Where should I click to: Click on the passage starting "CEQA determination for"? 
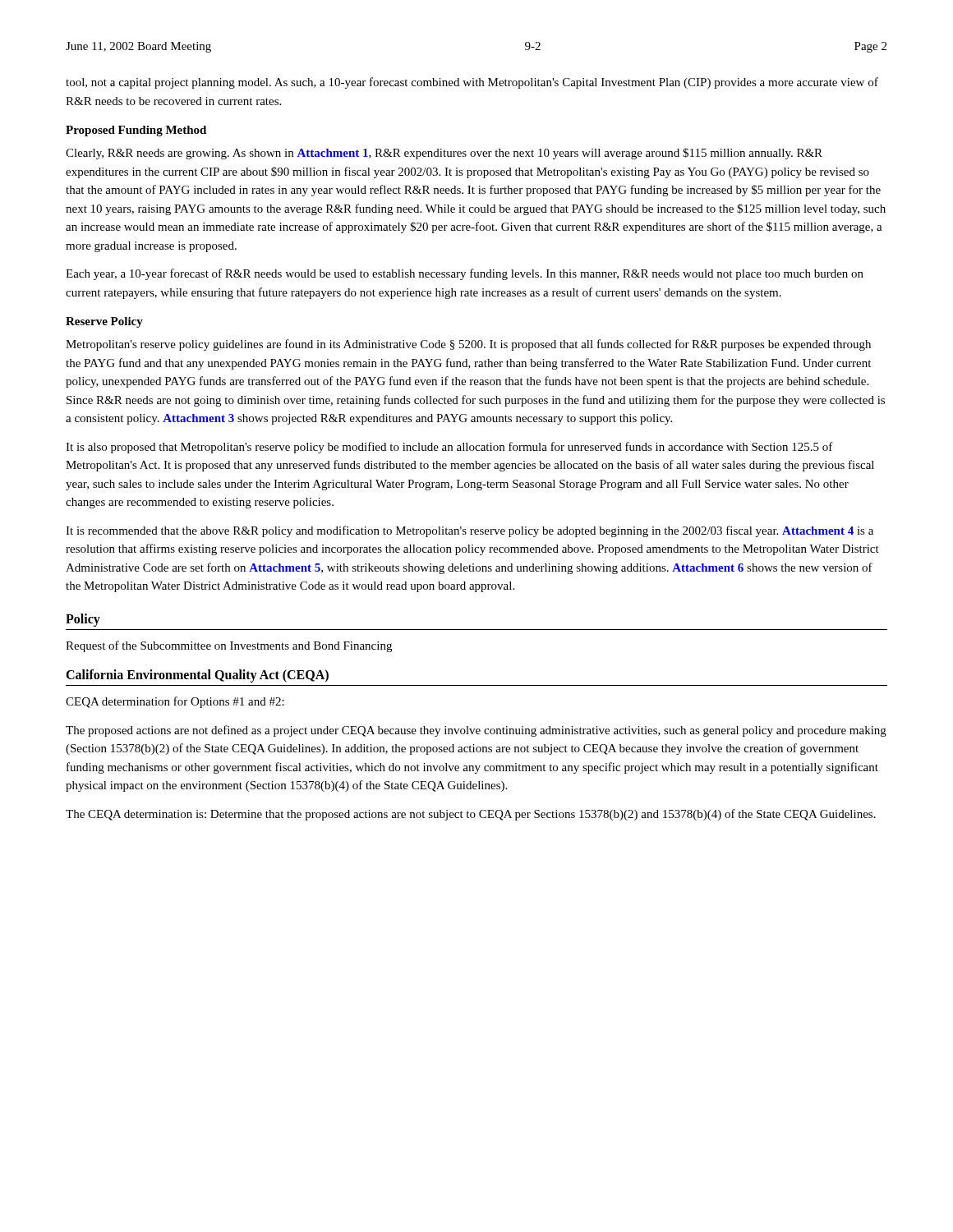[175, 702]
